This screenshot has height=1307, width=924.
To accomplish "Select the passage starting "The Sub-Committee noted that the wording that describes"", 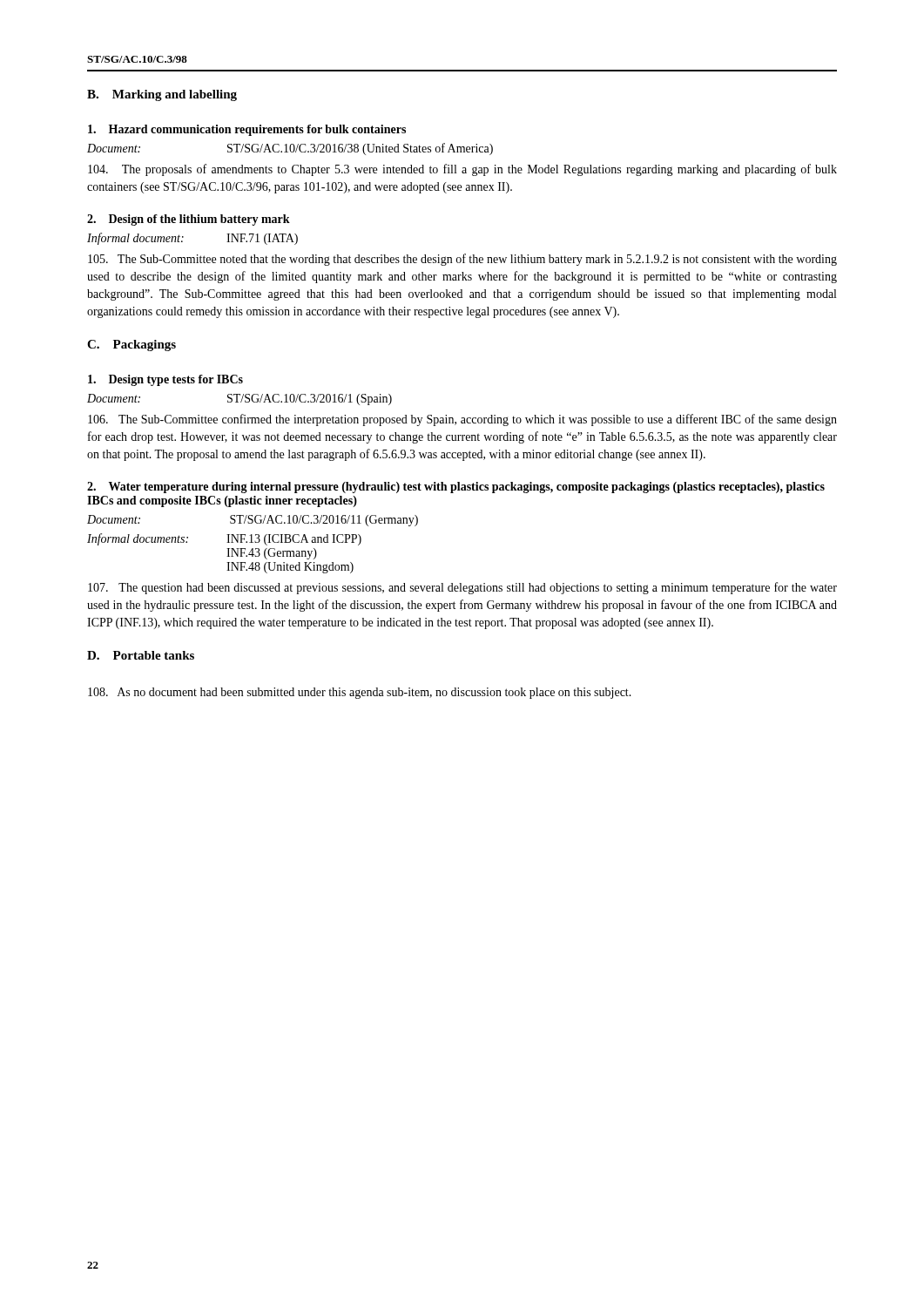I will tap(462, 285).
